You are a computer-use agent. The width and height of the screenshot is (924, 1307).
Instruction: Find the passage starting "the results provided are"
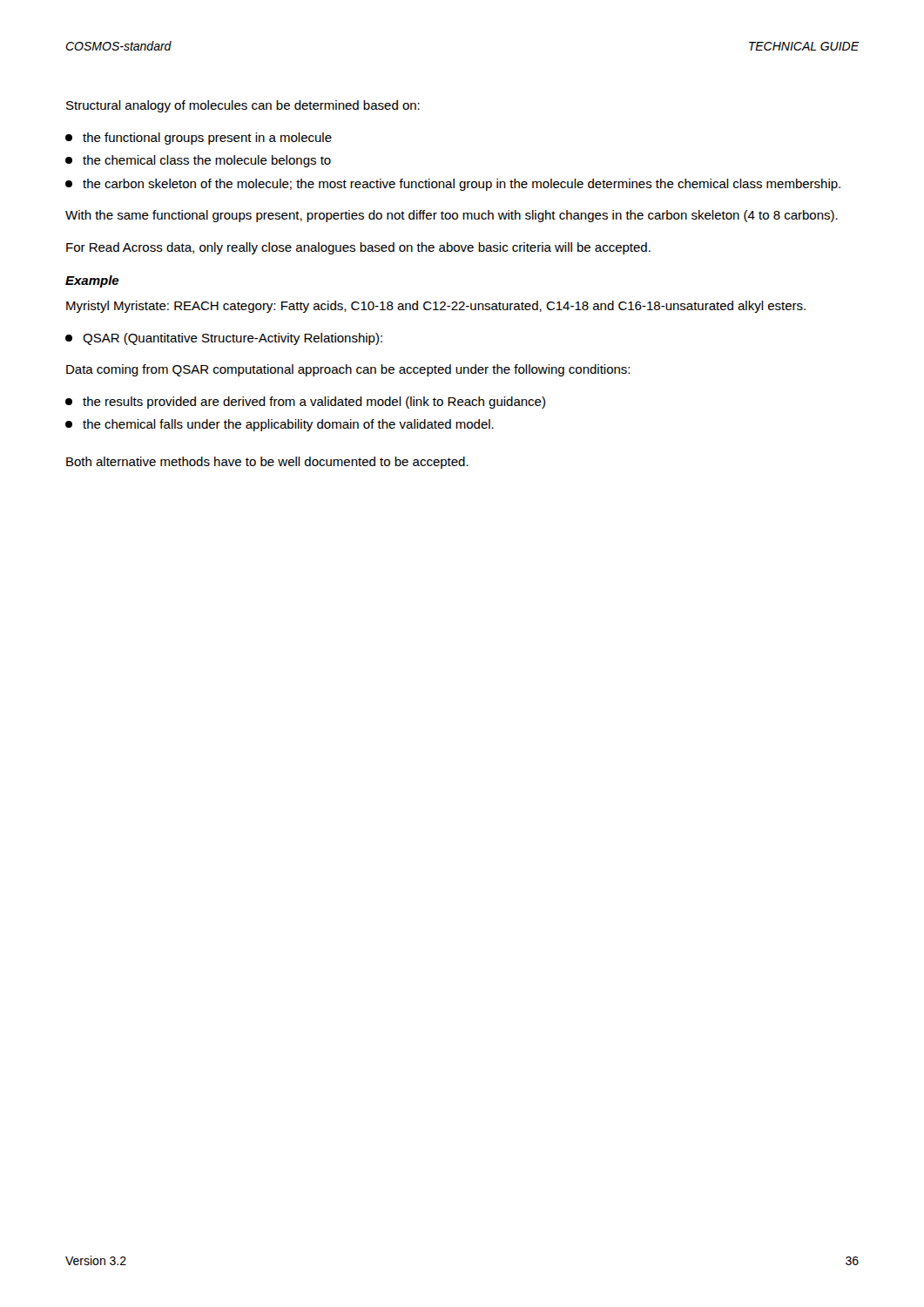(x=462, y=402)
